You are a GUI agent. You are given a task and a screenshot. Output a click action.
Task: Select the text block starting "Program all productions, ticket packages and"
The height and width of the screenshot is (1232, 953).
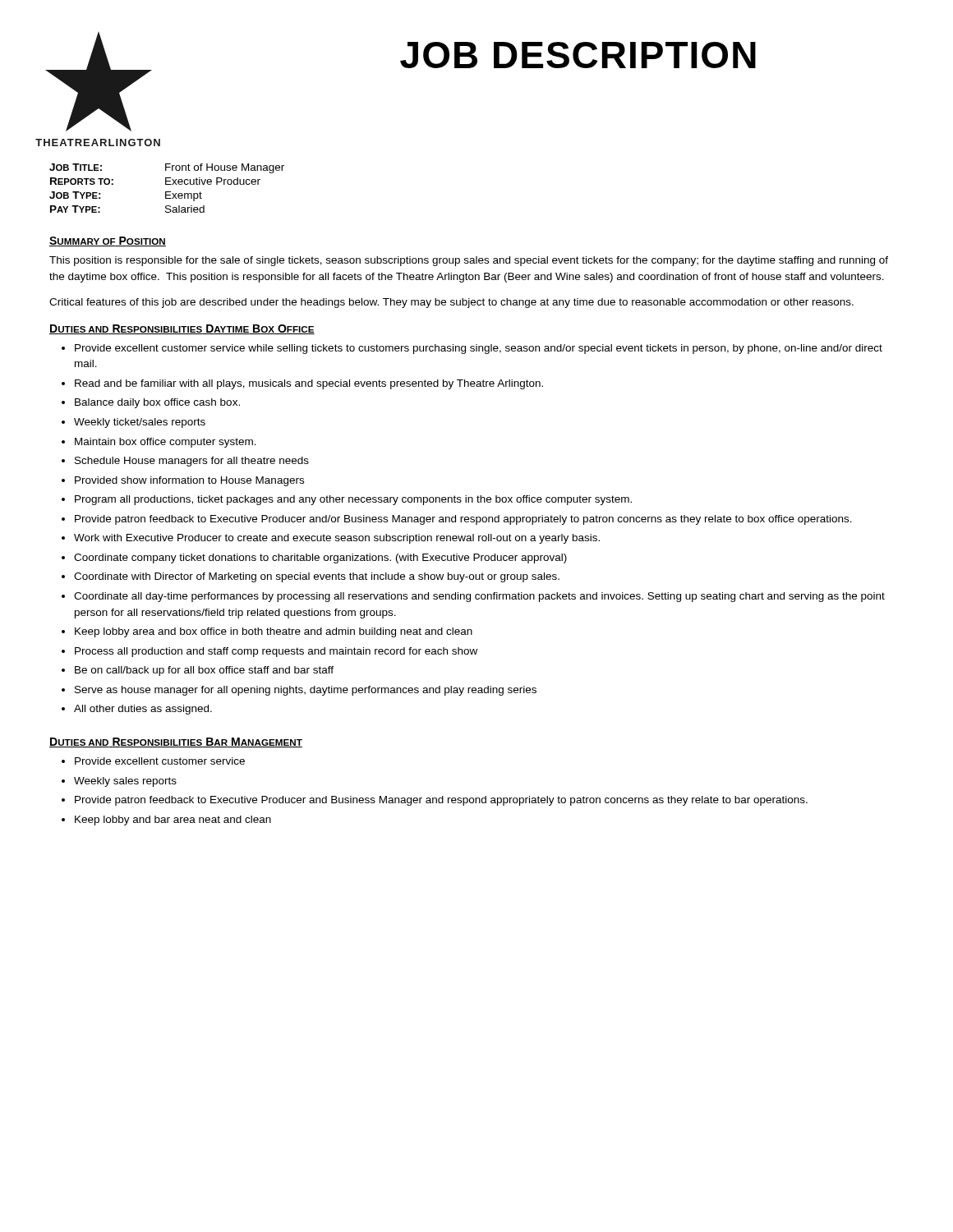coord(353,499)
